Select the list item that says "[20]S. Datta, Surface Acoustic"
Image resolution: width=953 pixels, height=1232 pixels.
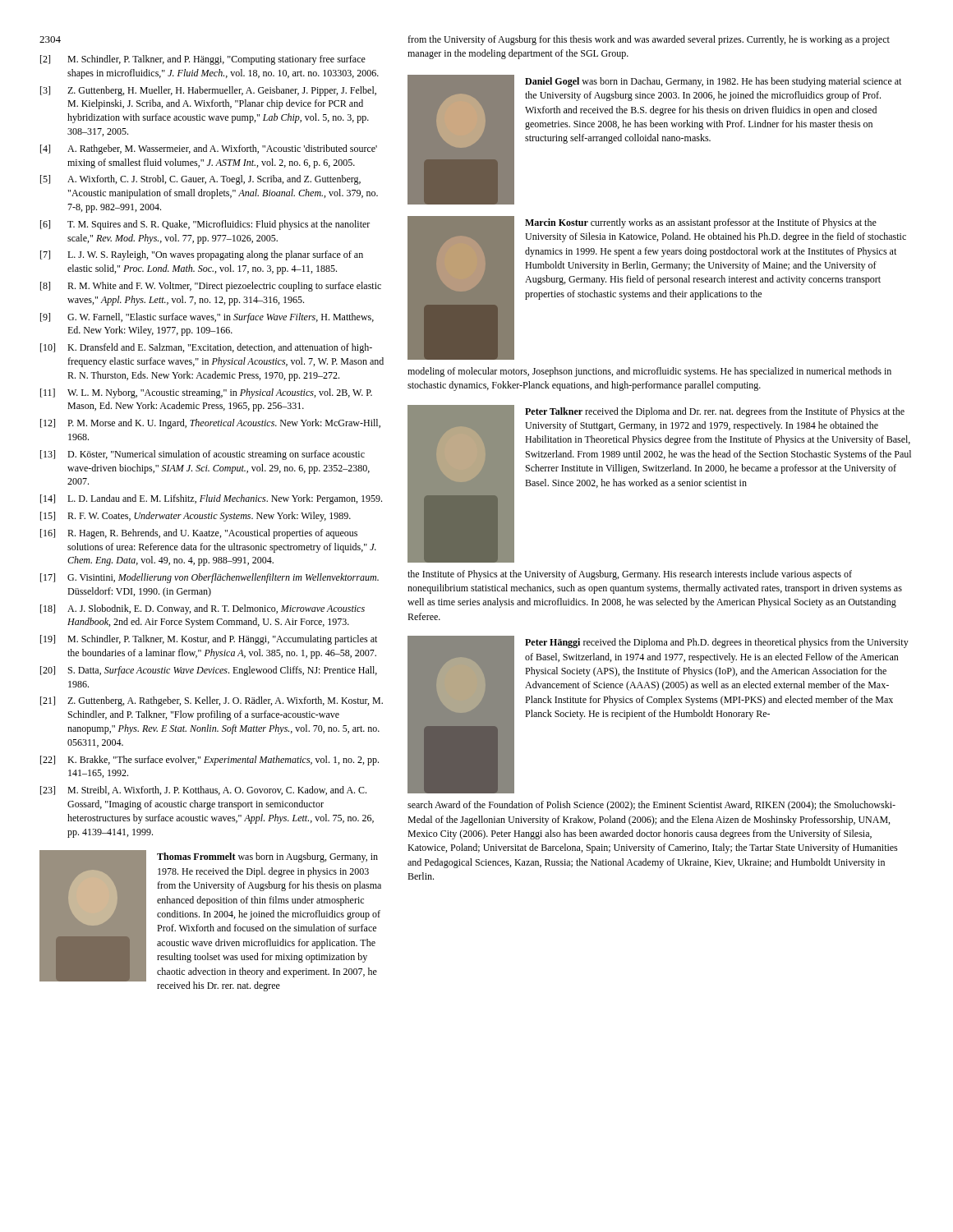[x=212, y=677]
